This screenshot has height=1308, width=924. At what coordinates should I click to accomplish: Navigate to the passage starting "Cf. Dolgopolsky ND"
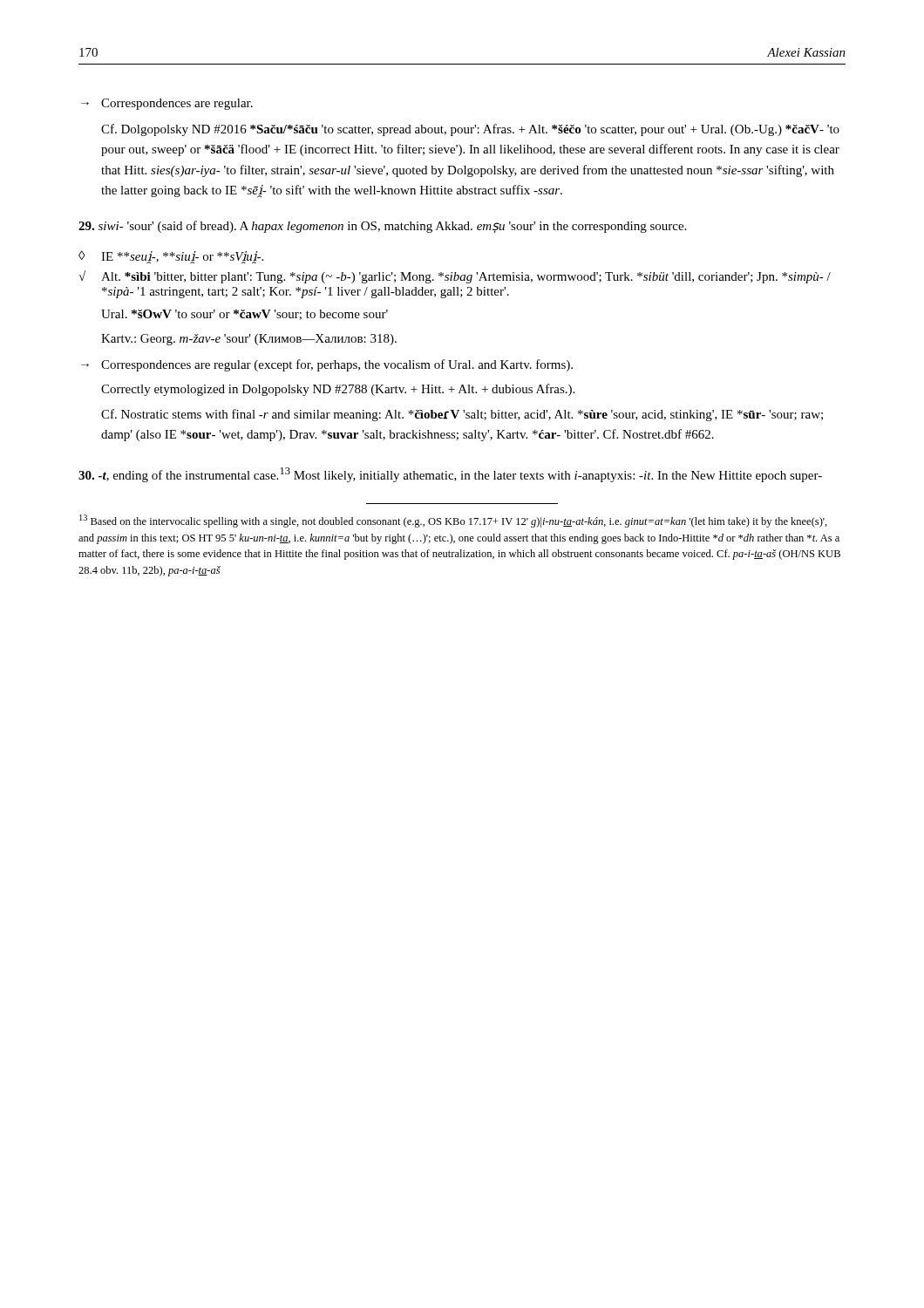pyautogui.click(x=470, y=159)
